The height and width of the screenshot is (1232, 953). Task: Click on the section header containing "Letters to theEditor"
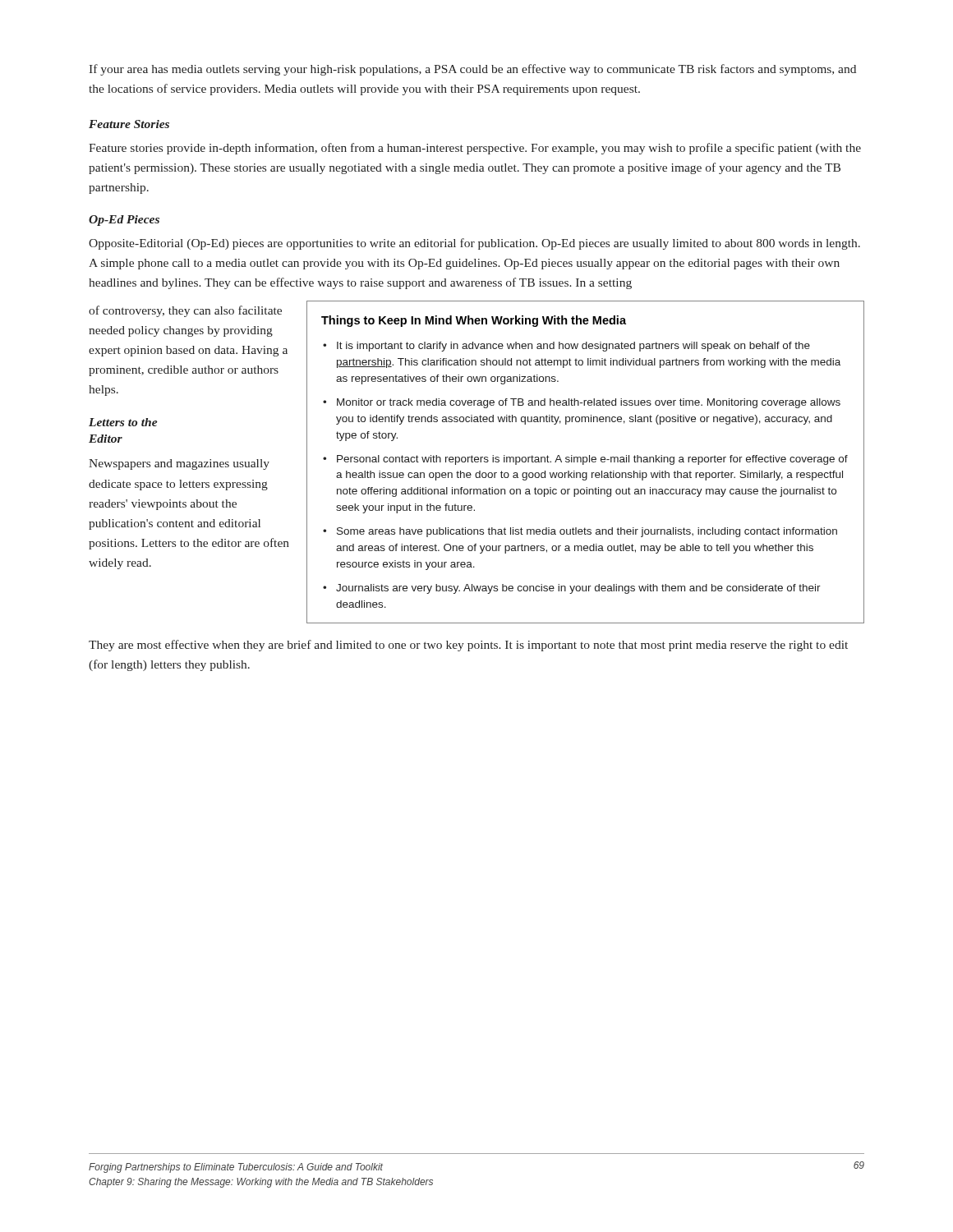123,430
